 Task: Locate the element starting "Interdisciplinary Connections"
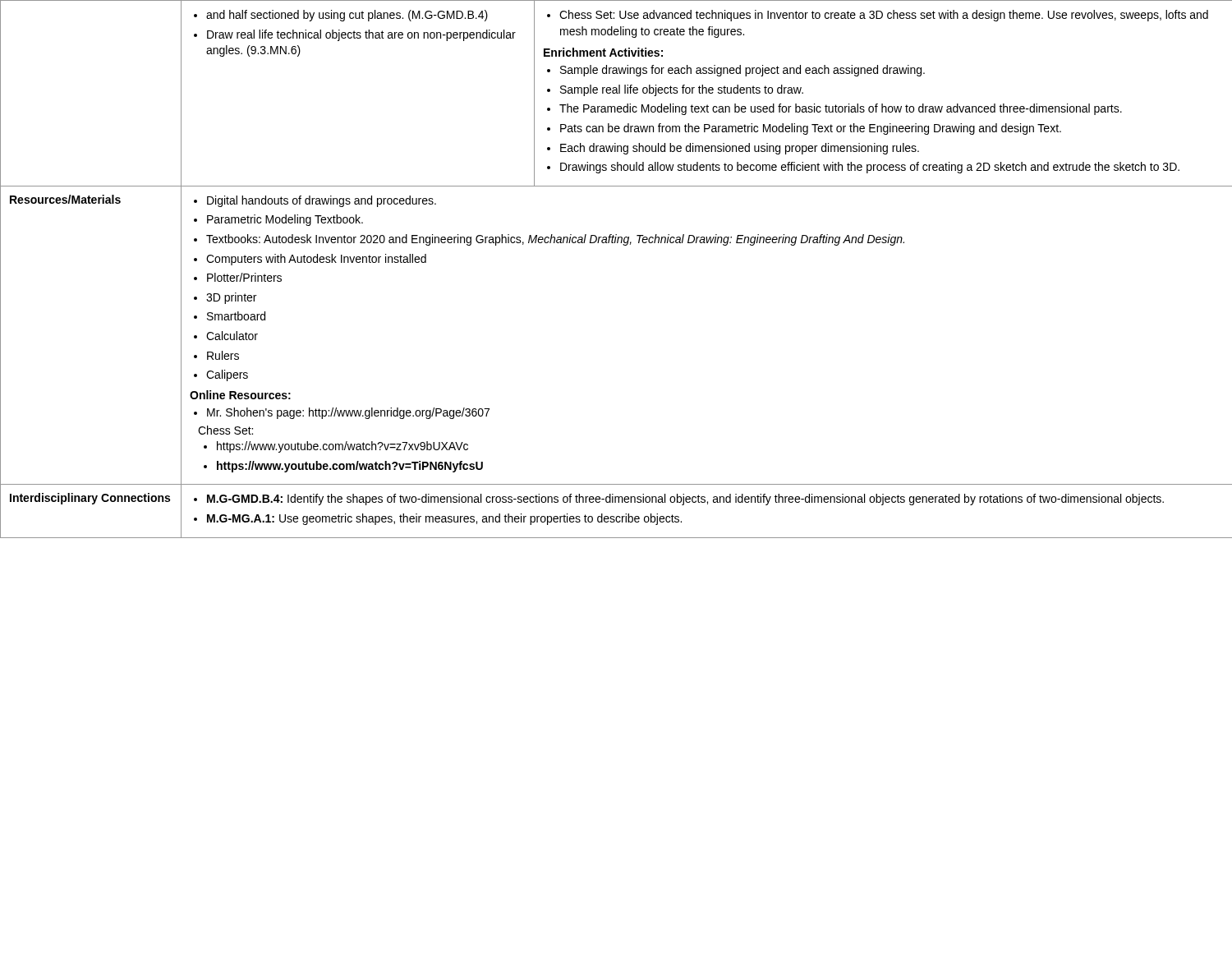coord(90,498)
